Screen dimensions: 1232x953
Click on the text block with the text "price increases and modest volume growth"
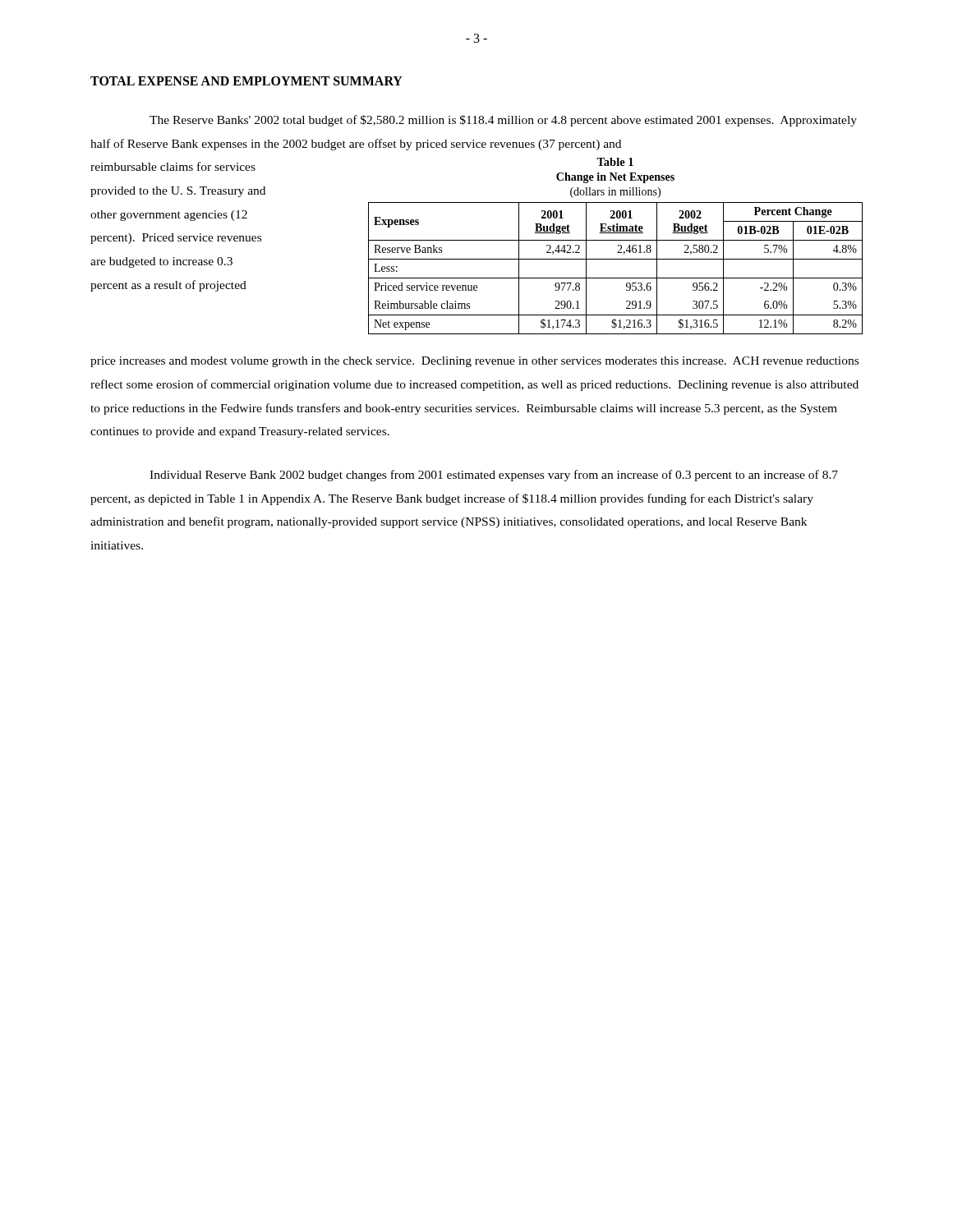coord(475,396)
